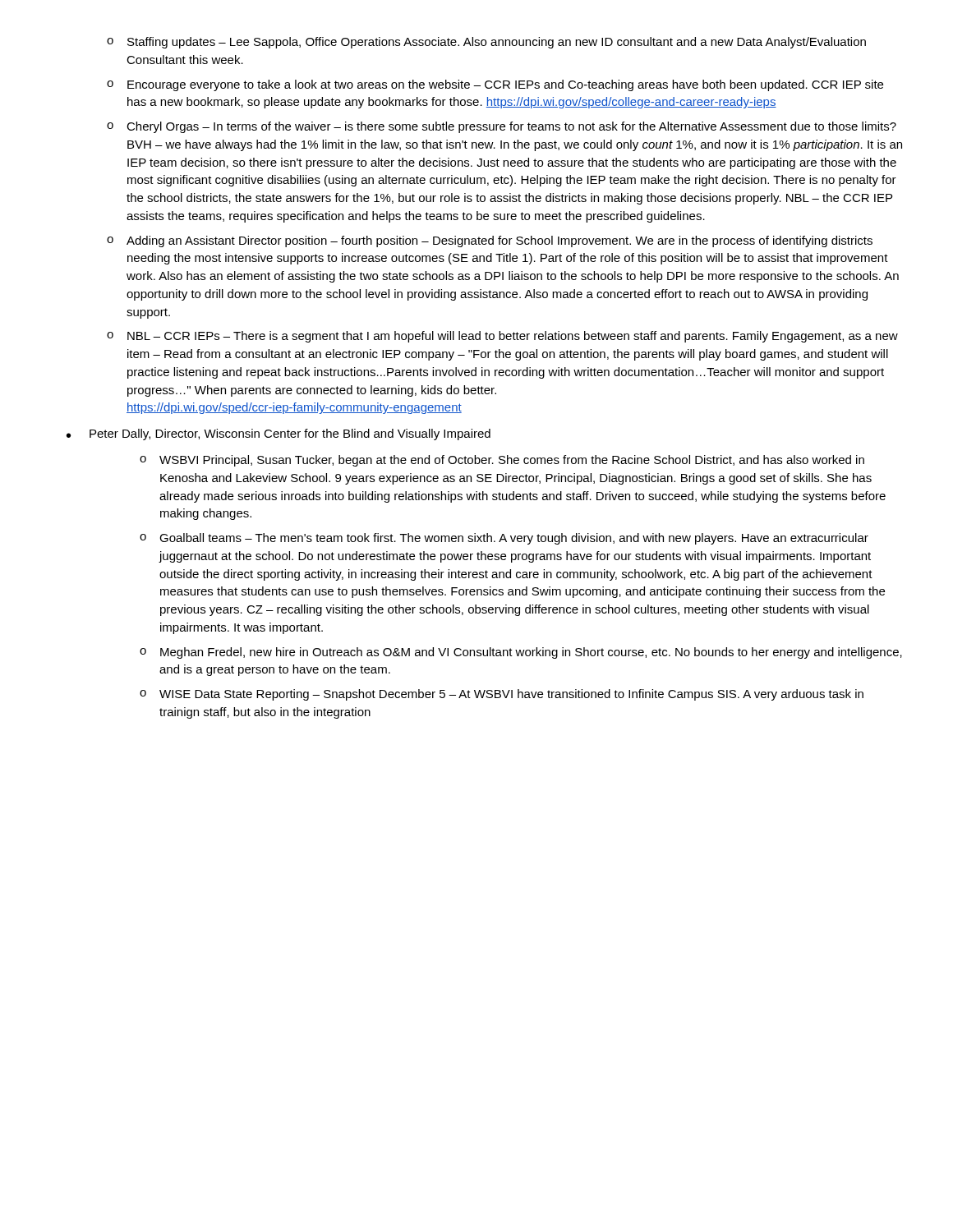The height and width of the screenshot is (1232, 953).
Task: Select the block starting "o Encourage everyone to take a look"
Action: coord(505,93)
